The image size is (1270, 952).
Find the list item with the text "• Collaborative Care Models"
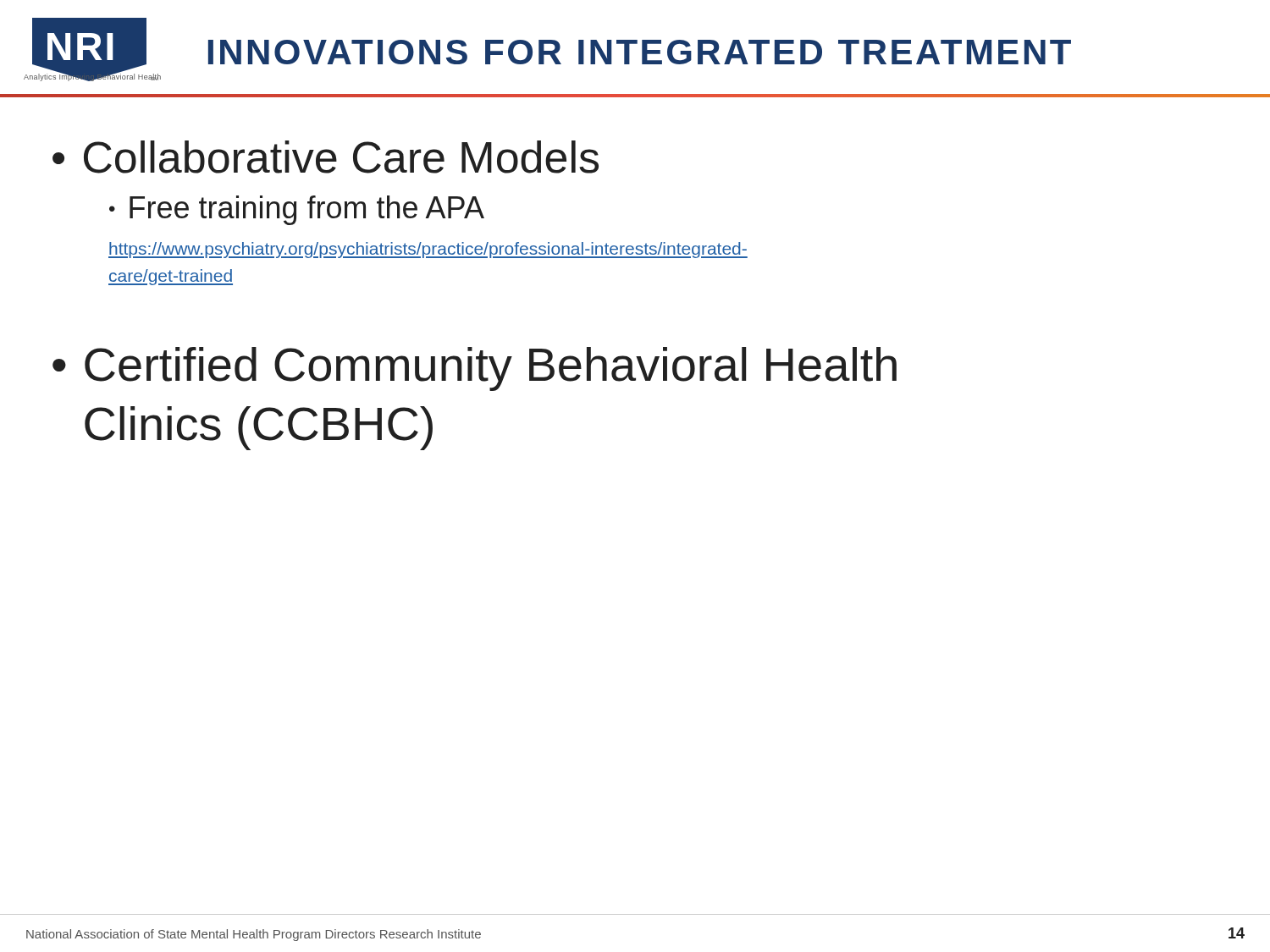coord(326,158)
